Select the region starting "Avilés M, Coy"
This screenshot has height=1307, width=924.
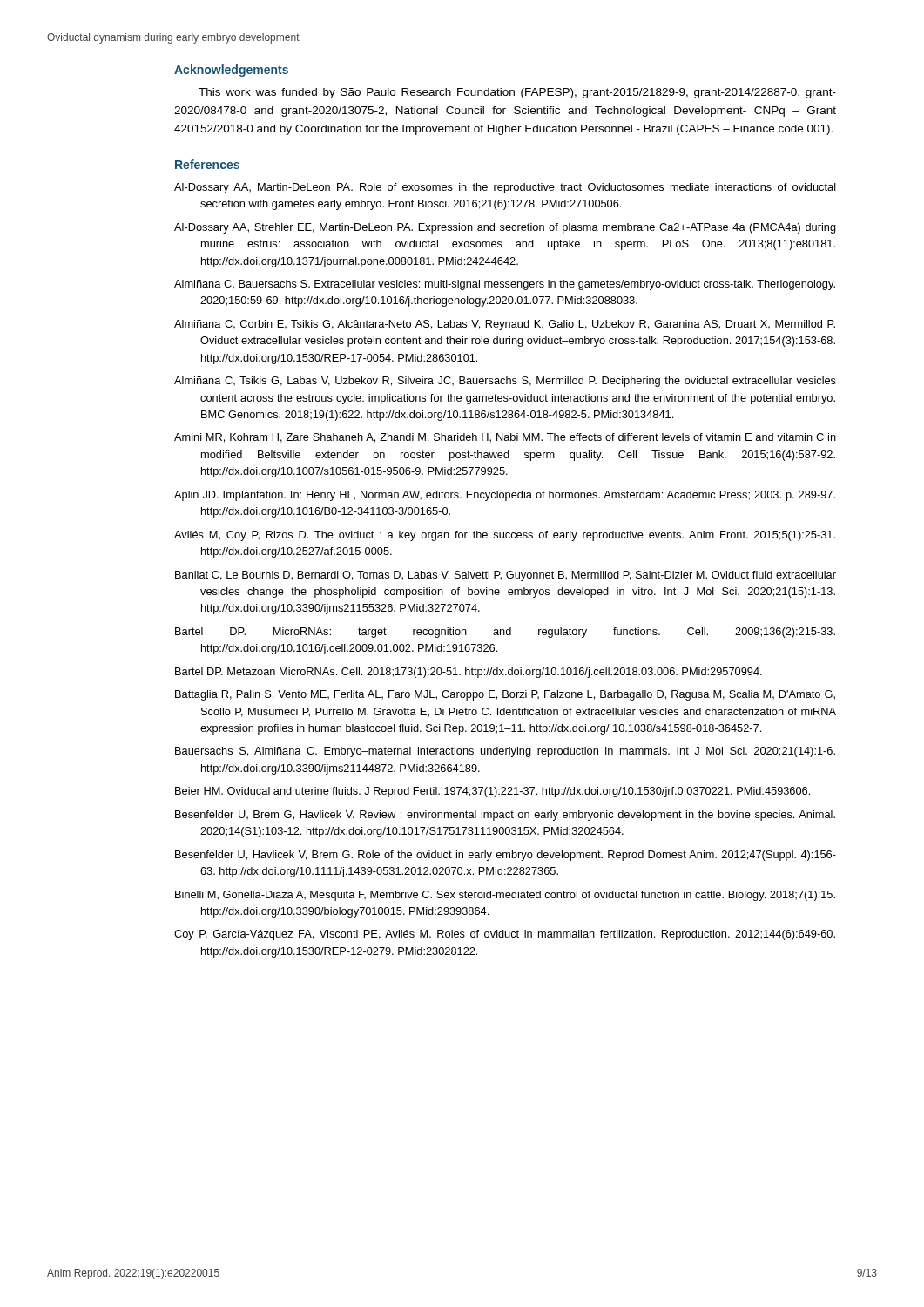[x=505, y=543]
